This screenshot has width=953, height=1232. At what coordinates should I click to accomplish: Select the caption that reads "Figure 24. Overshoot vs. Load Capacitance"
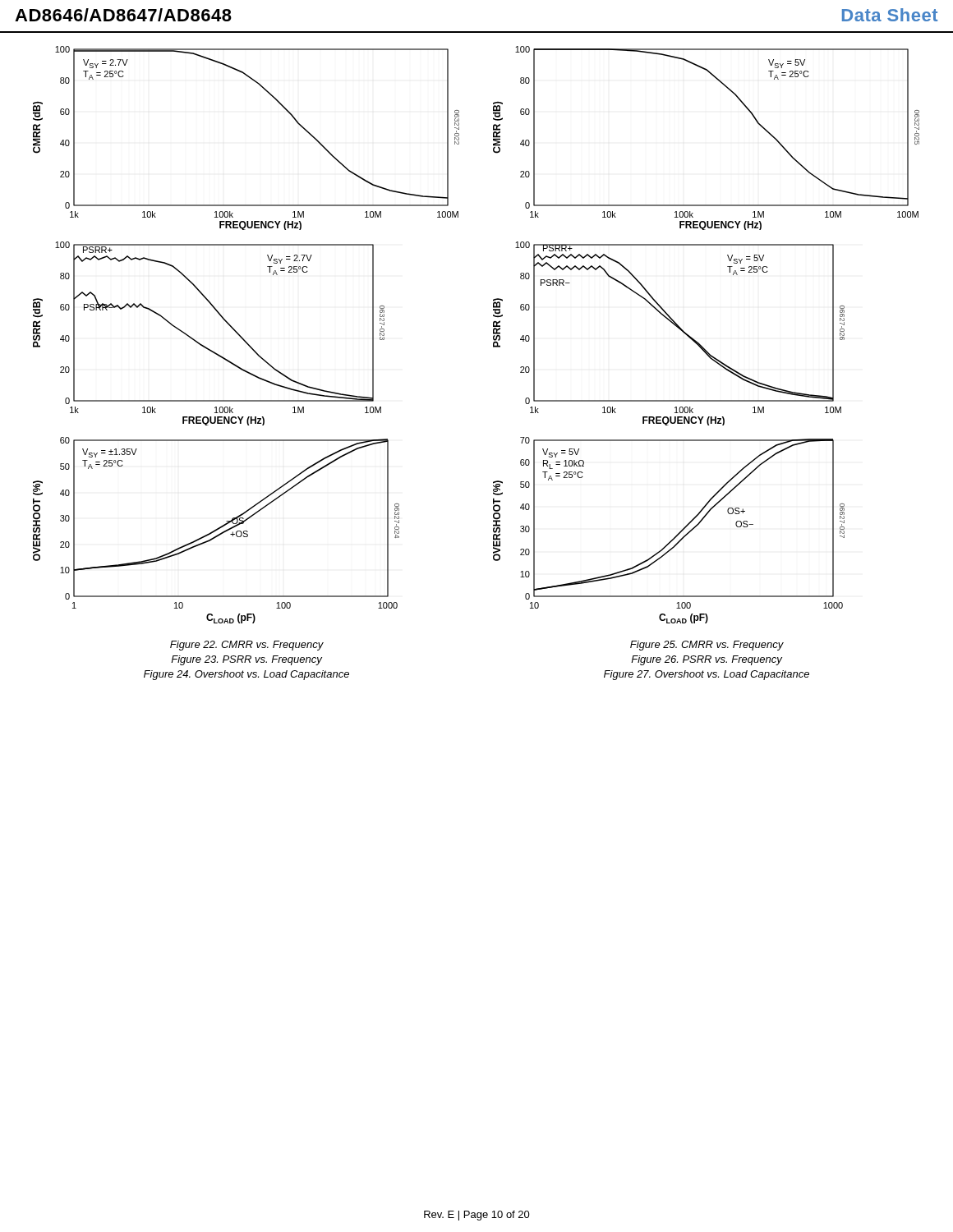click(x=246, y=674)
